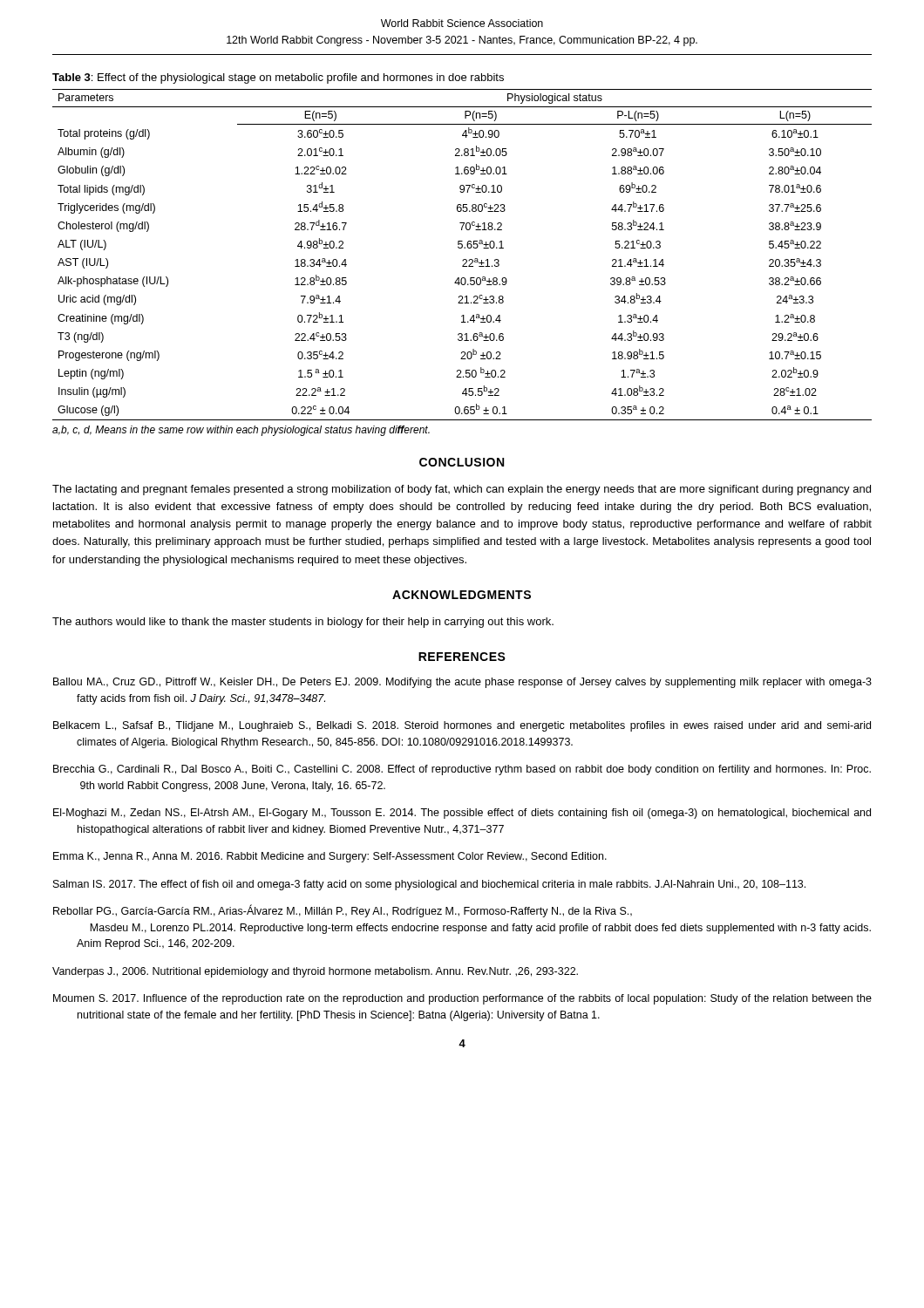Image resolution: width=924 pixels, height=1308 pixels.
Task: Click on the text block with the text "The lactating and pregnant females presented"
Action: click(462, 524)
